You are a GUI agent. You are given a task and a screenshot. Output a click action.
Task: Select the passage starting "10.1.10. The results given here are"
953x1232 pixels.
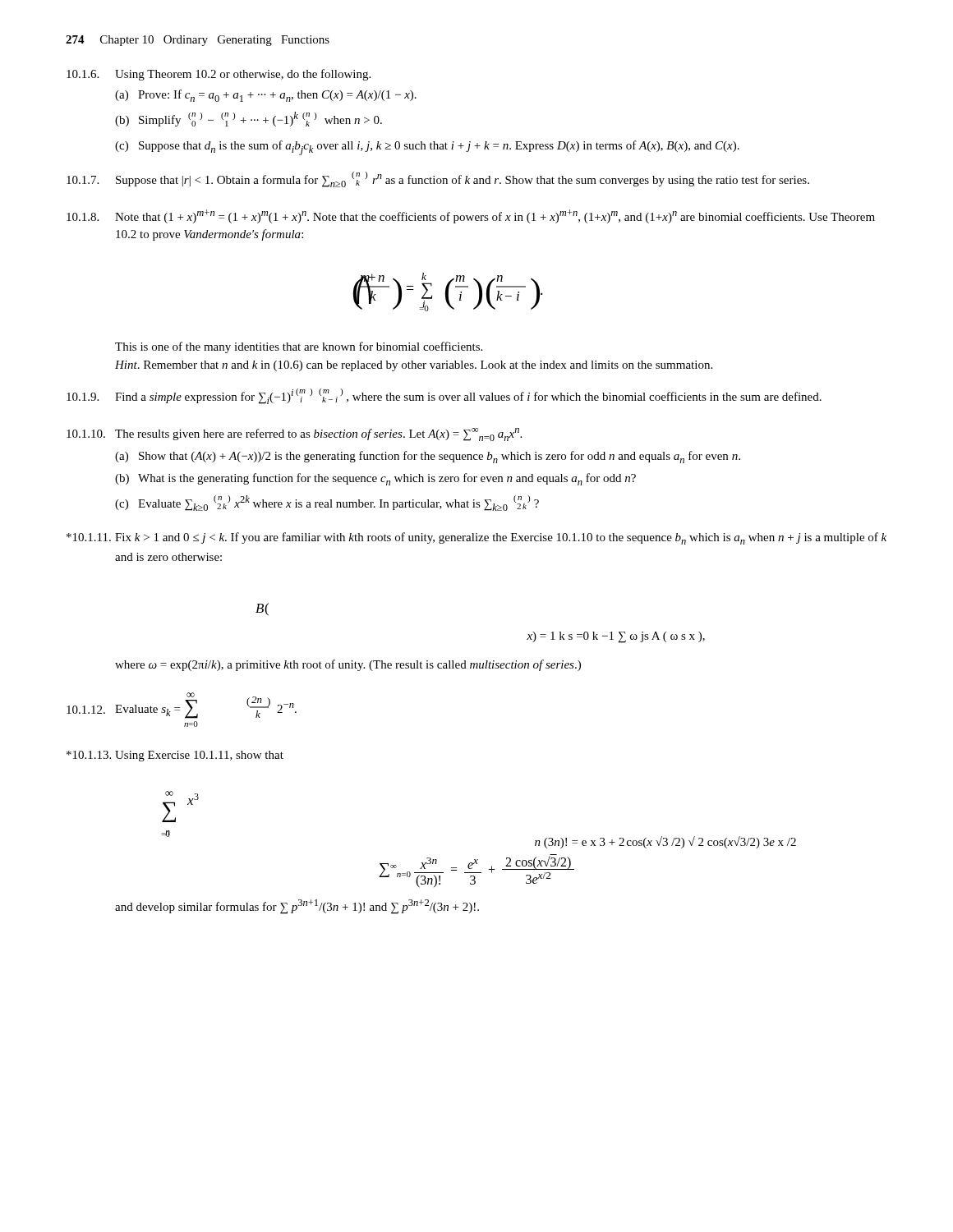click(x=476, y=470)
